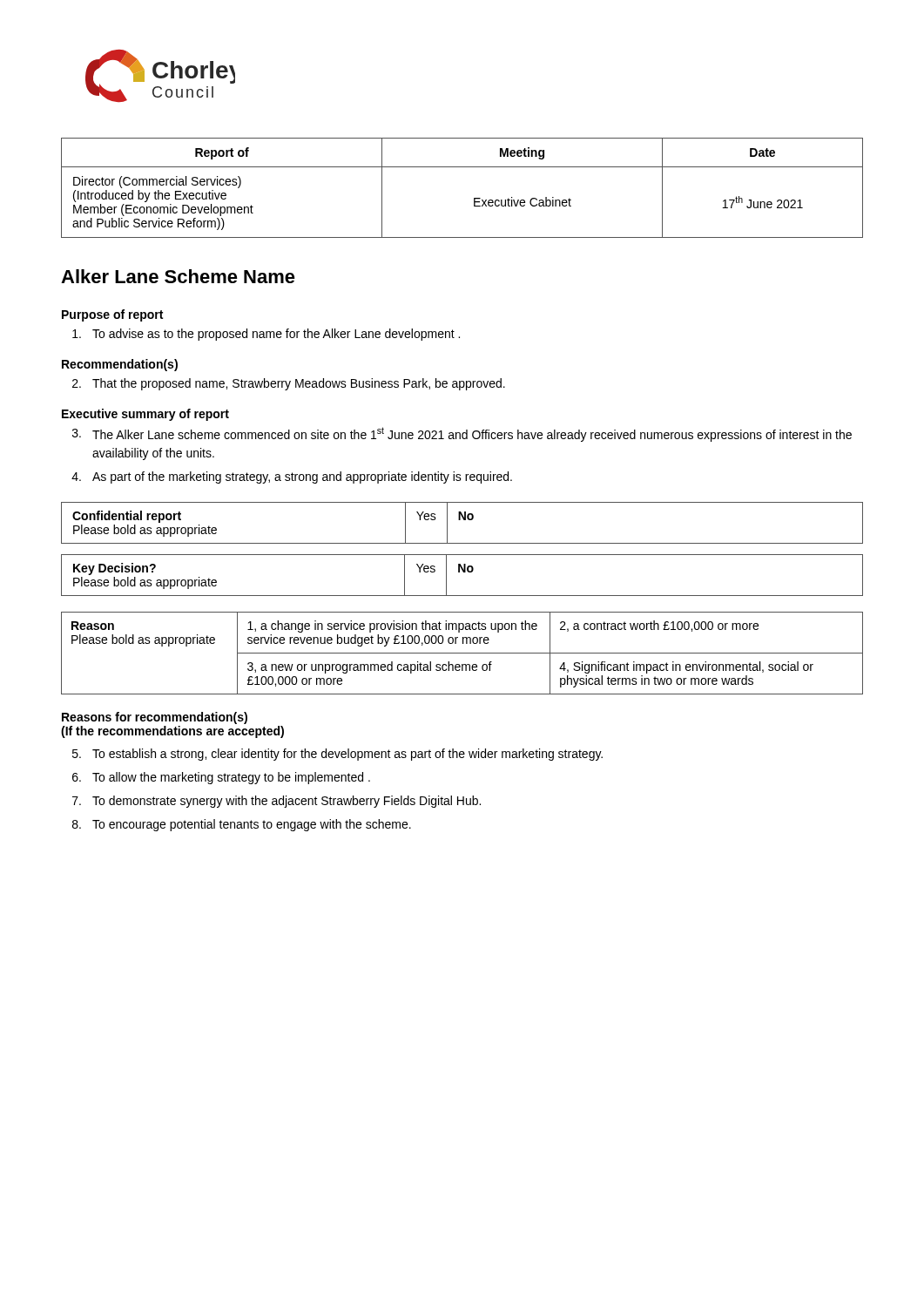Find the region starting "3. The Alker Lane scheme commenced"
This screenshot has width=924, height=1307.
pyautogui.click(x=462, y=443)
